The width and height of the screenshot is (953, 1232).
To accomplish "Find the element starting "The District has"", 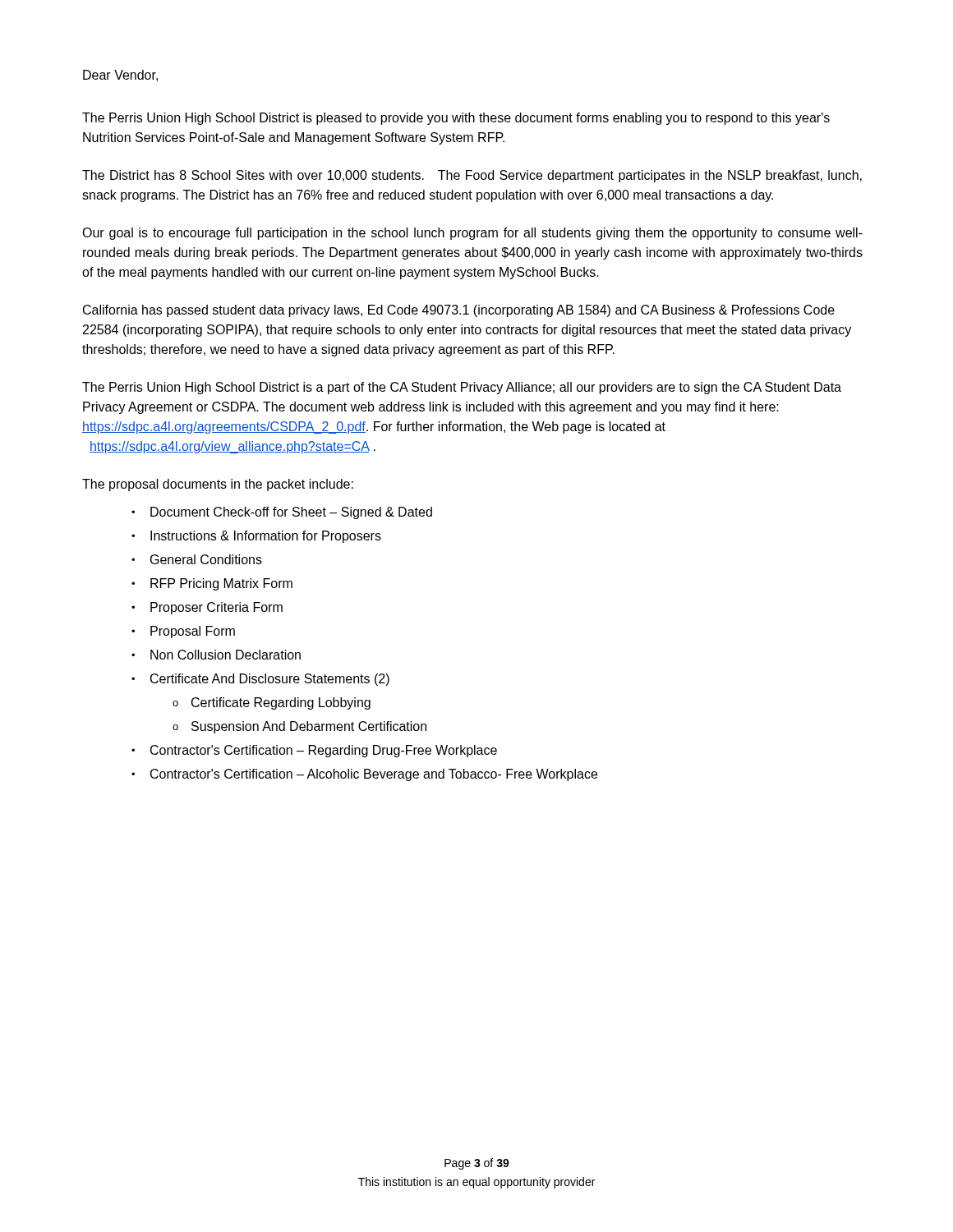I will click(472, 185).
